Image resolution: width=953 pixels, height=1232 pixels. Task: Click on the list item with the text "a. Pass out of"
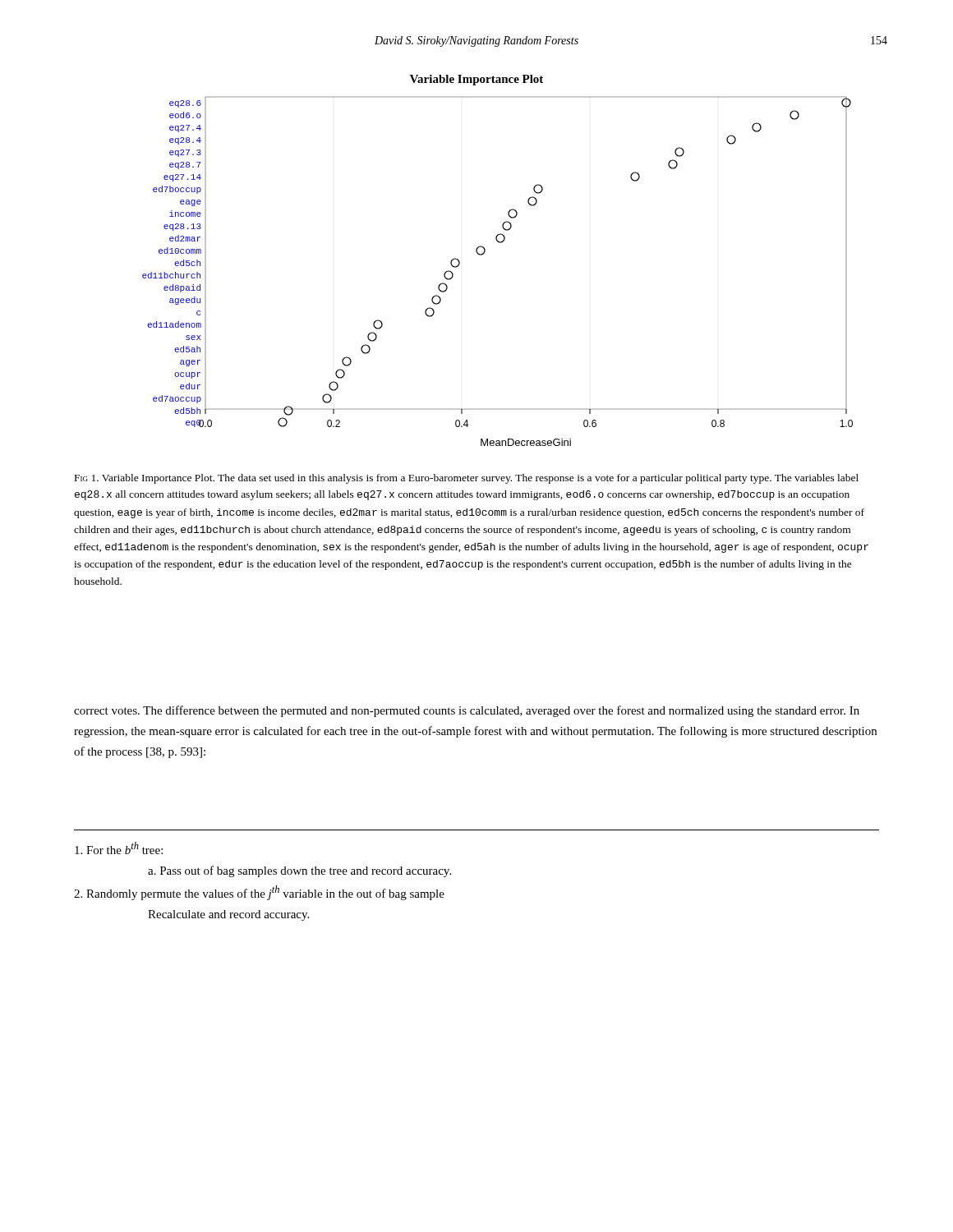pos(300,871)
